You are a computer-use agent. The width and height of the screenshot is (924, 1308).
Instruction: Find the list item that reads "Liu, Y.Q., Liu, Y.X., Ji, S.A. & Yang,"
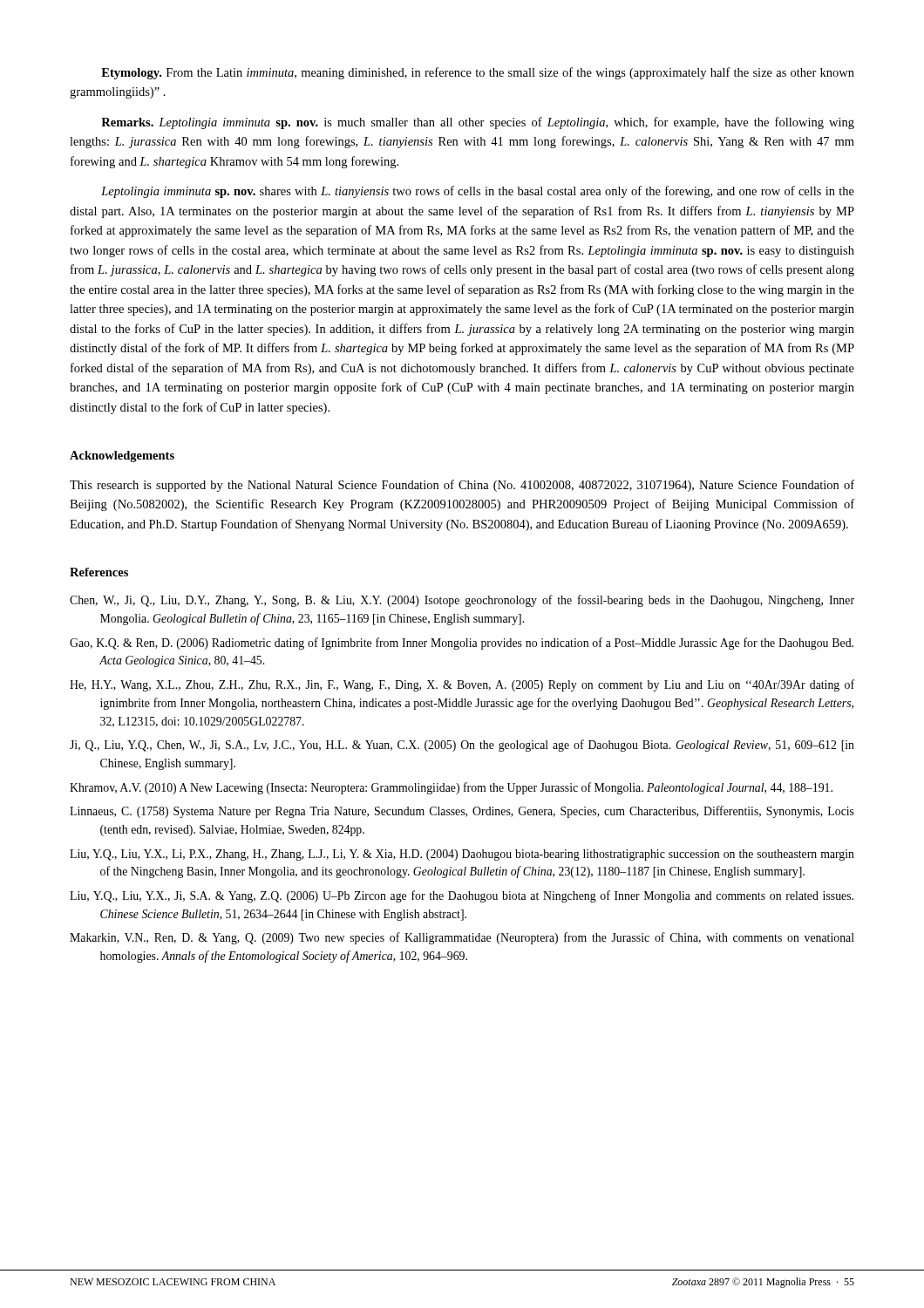(462, 905)
